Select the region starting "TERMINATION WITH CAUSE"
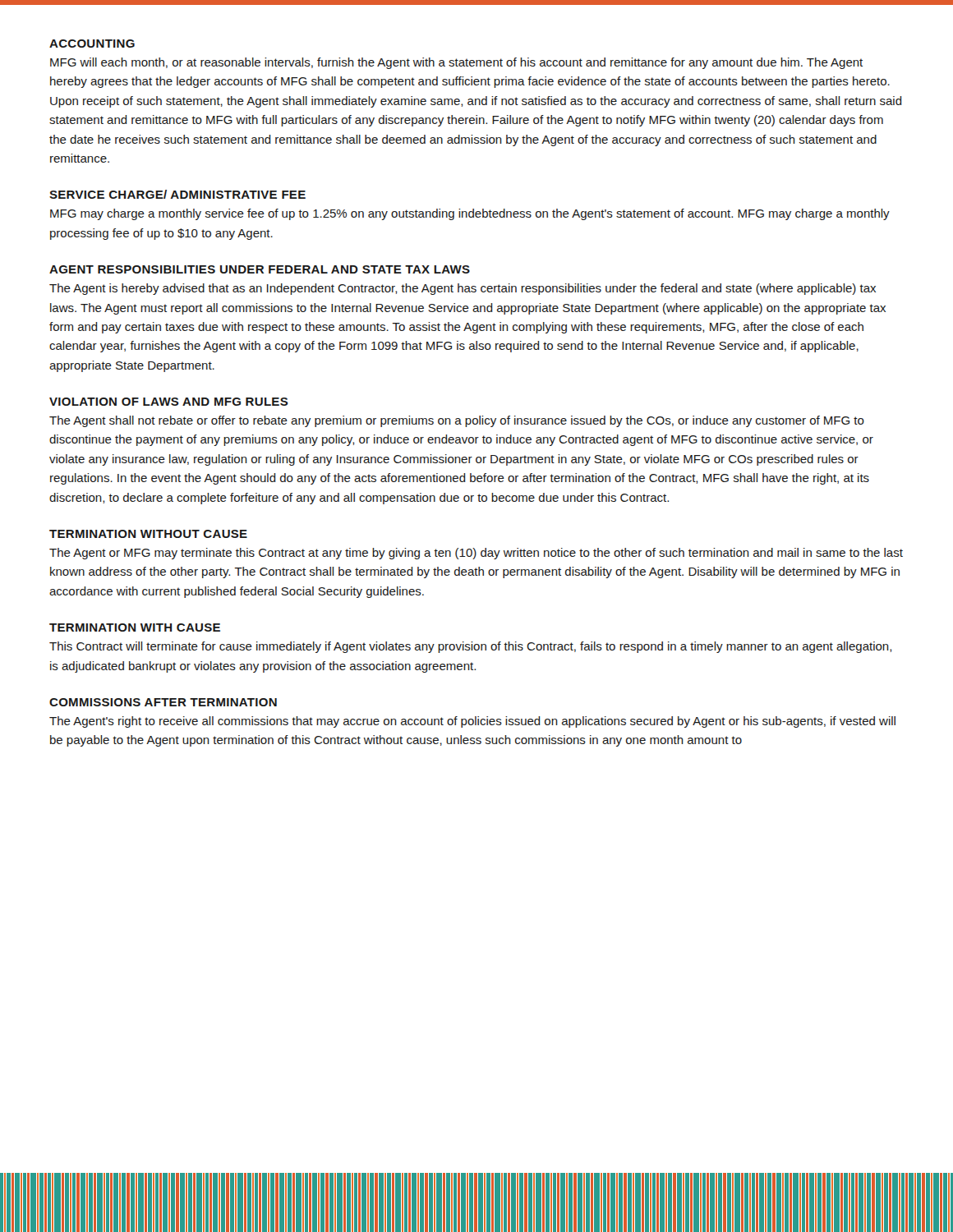This screenshot has width=953, height=1232. [135, 627]
